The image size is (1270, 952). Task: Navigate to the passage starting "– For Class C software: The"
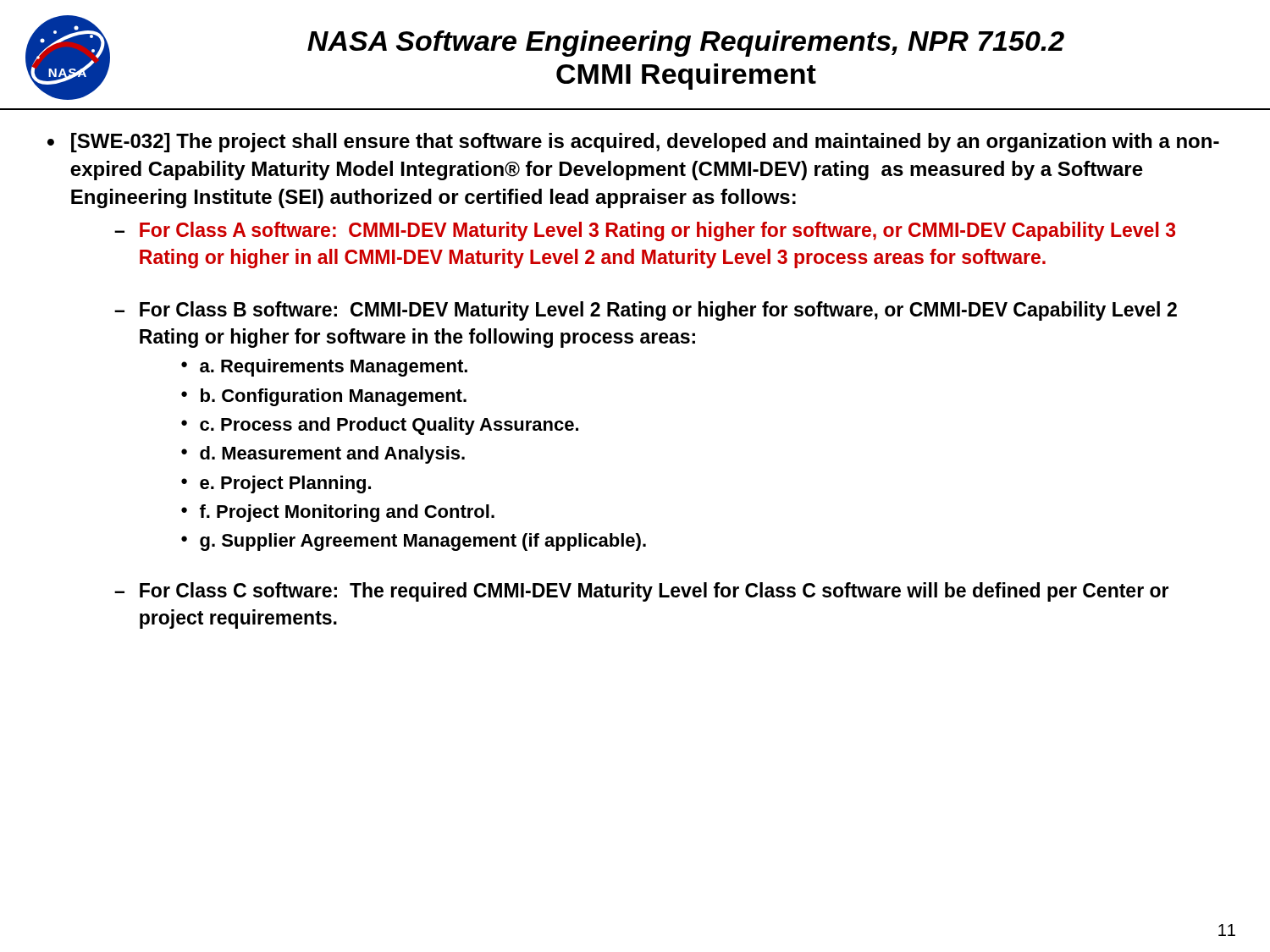(x=669, y=605)
